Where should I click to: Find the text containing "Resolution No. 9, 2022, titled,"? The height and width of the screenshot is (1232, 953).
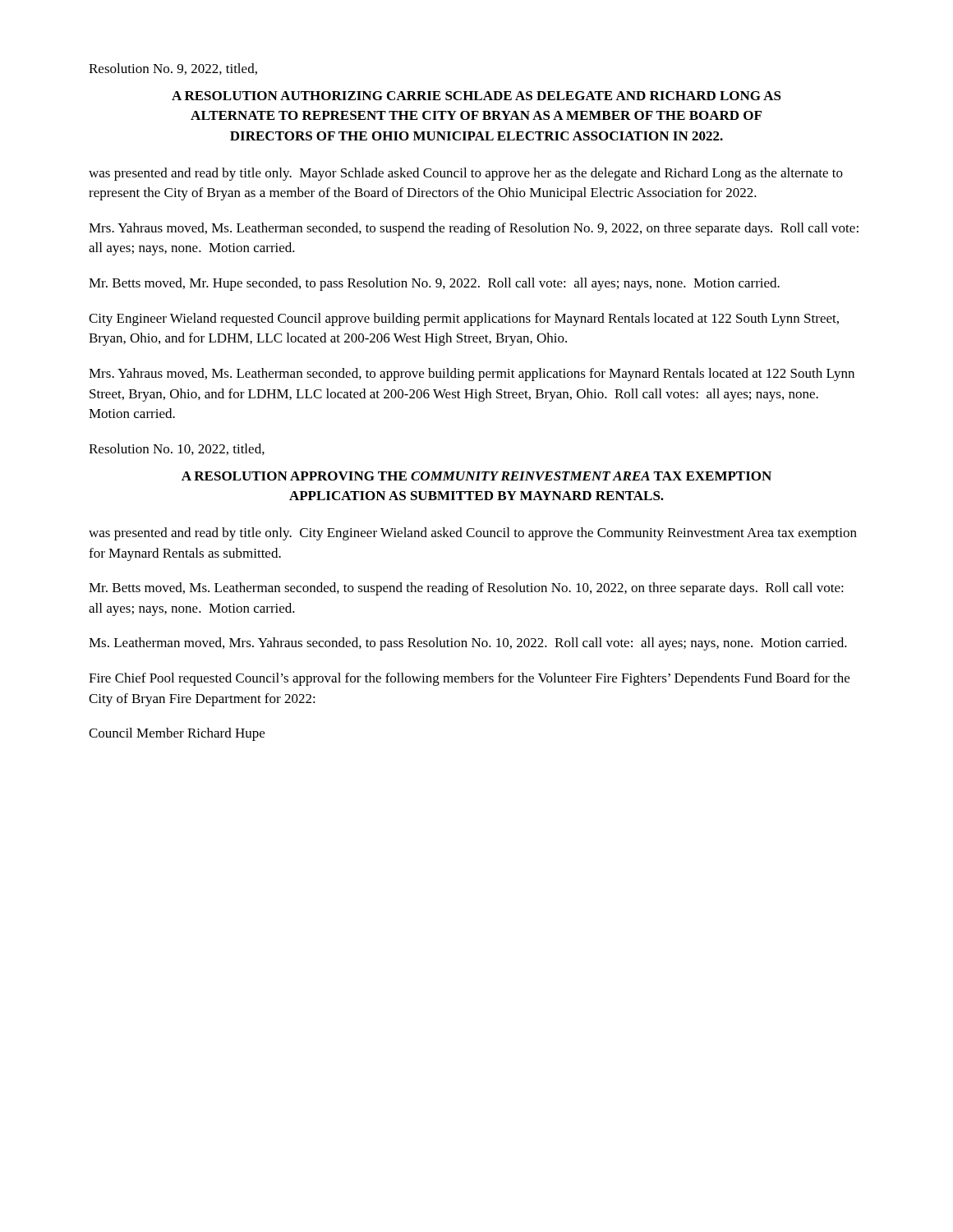click(x=173, y=69)
